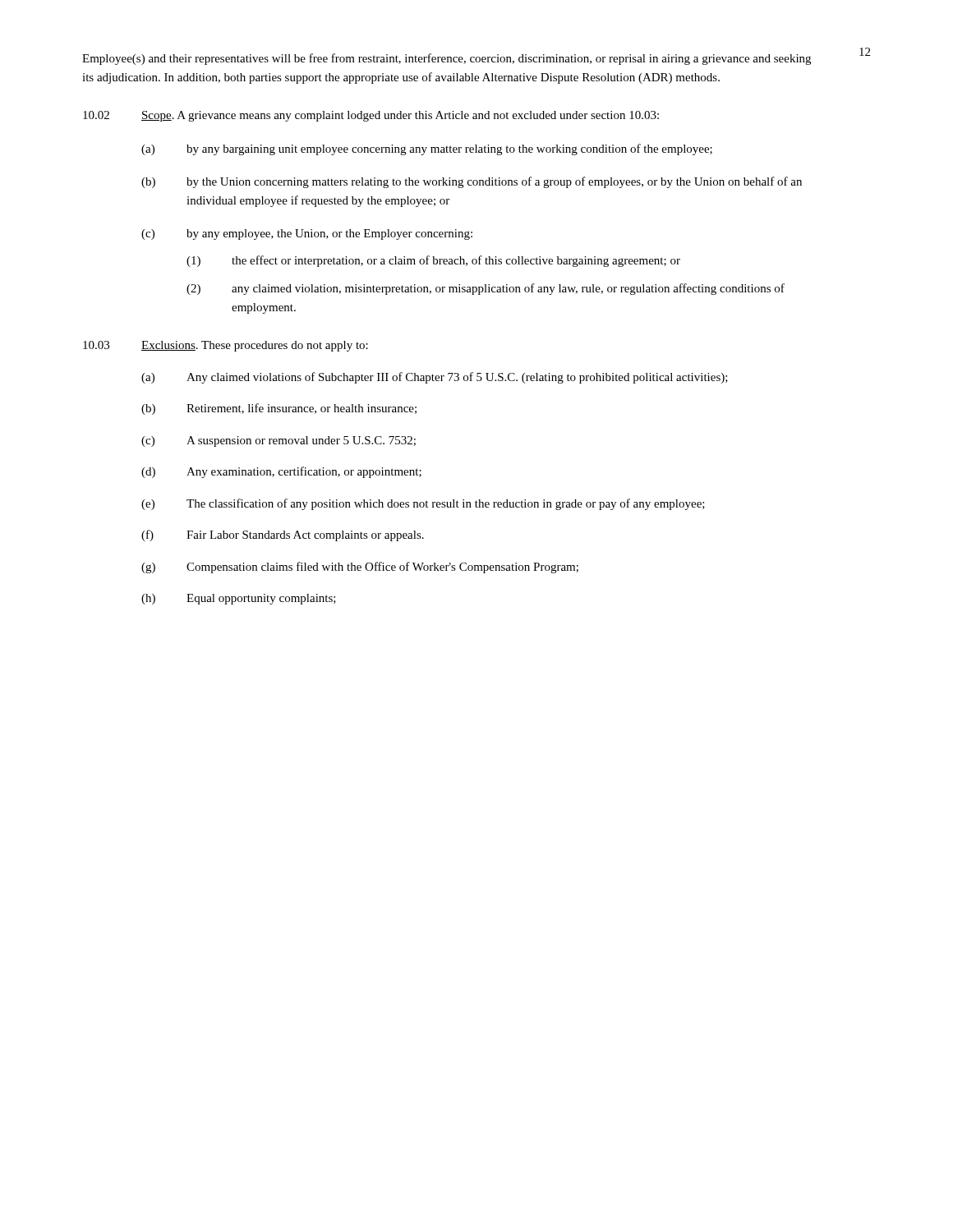Find the text starting "(e) The classification of any"

(481, 503)
